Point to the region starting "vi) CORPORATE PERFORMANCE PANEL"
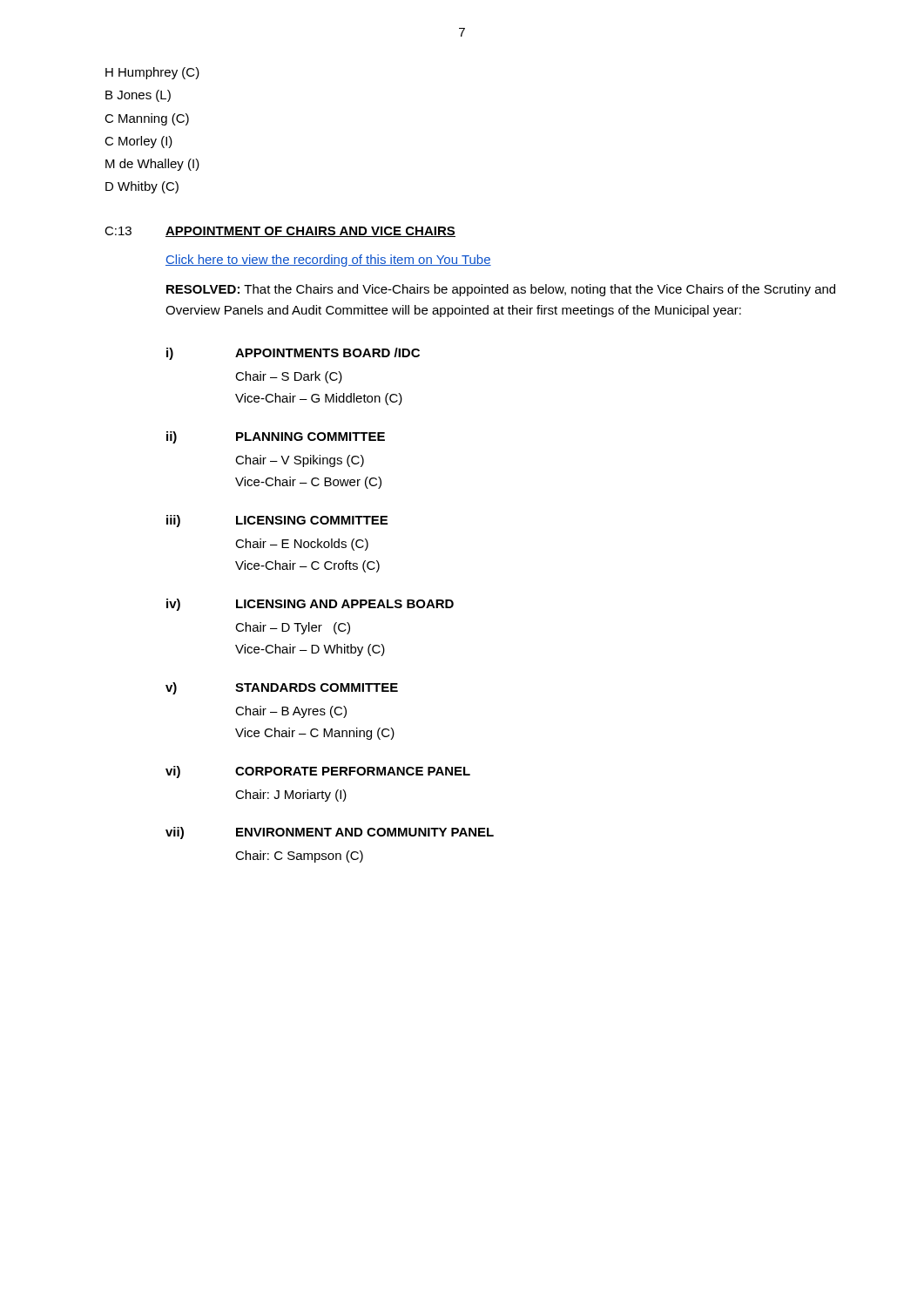Image resolution: width=924 pixels, height=1307 pixels. click(318, 770)
